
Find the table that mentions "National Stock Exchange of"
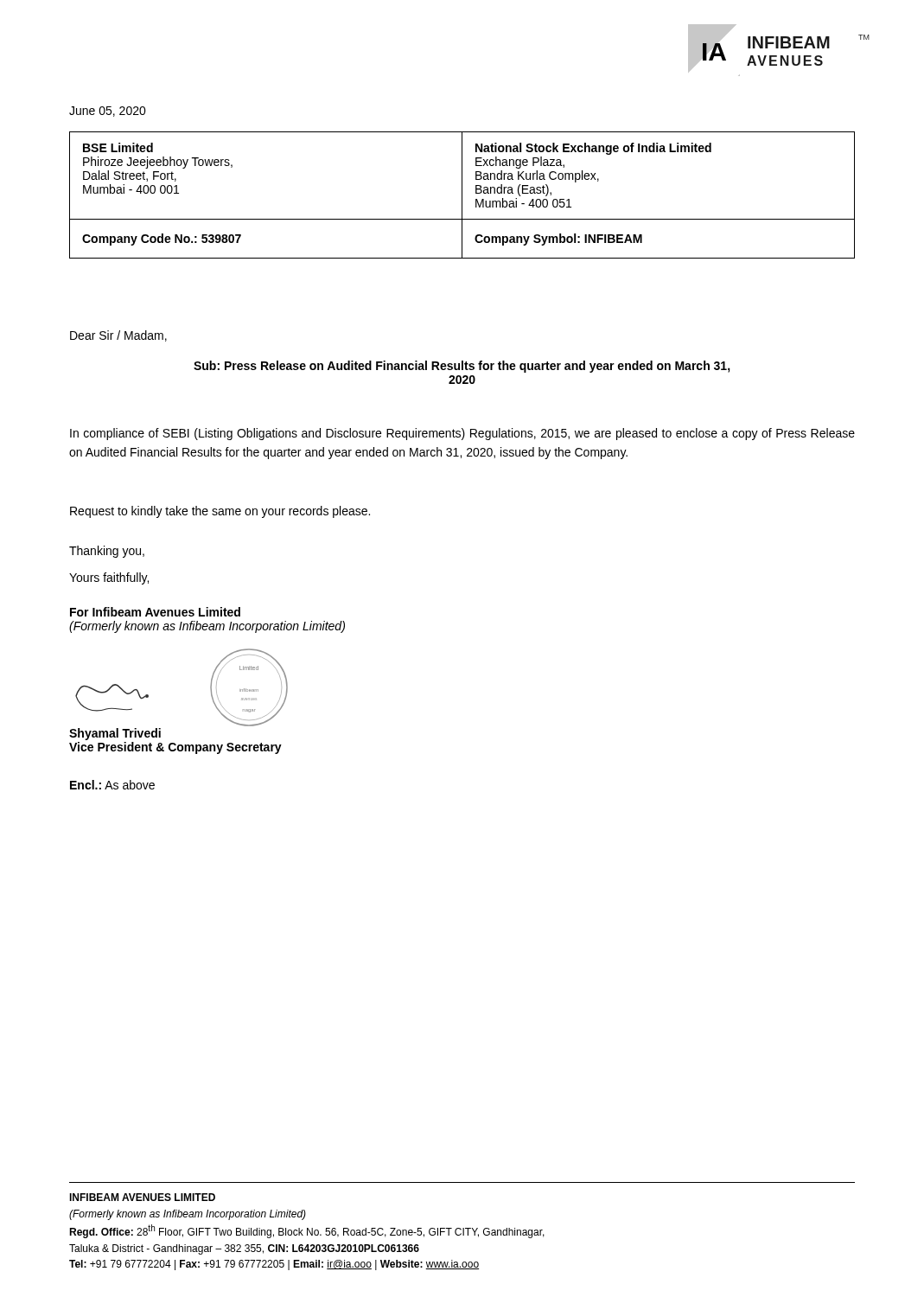tap(462, 195)
